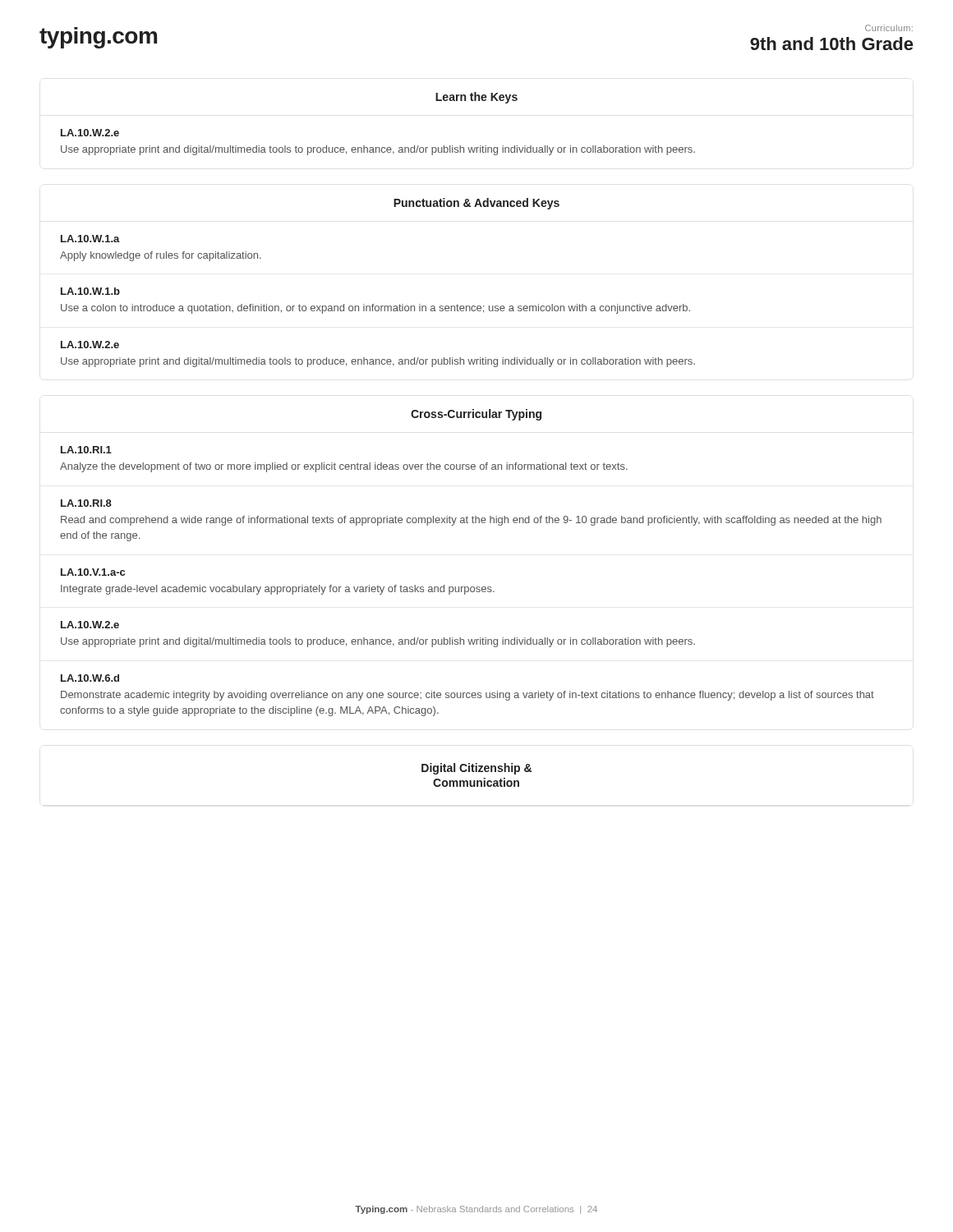Find the section header that reads "Cross-Curricular Typing"

(476, 414)
